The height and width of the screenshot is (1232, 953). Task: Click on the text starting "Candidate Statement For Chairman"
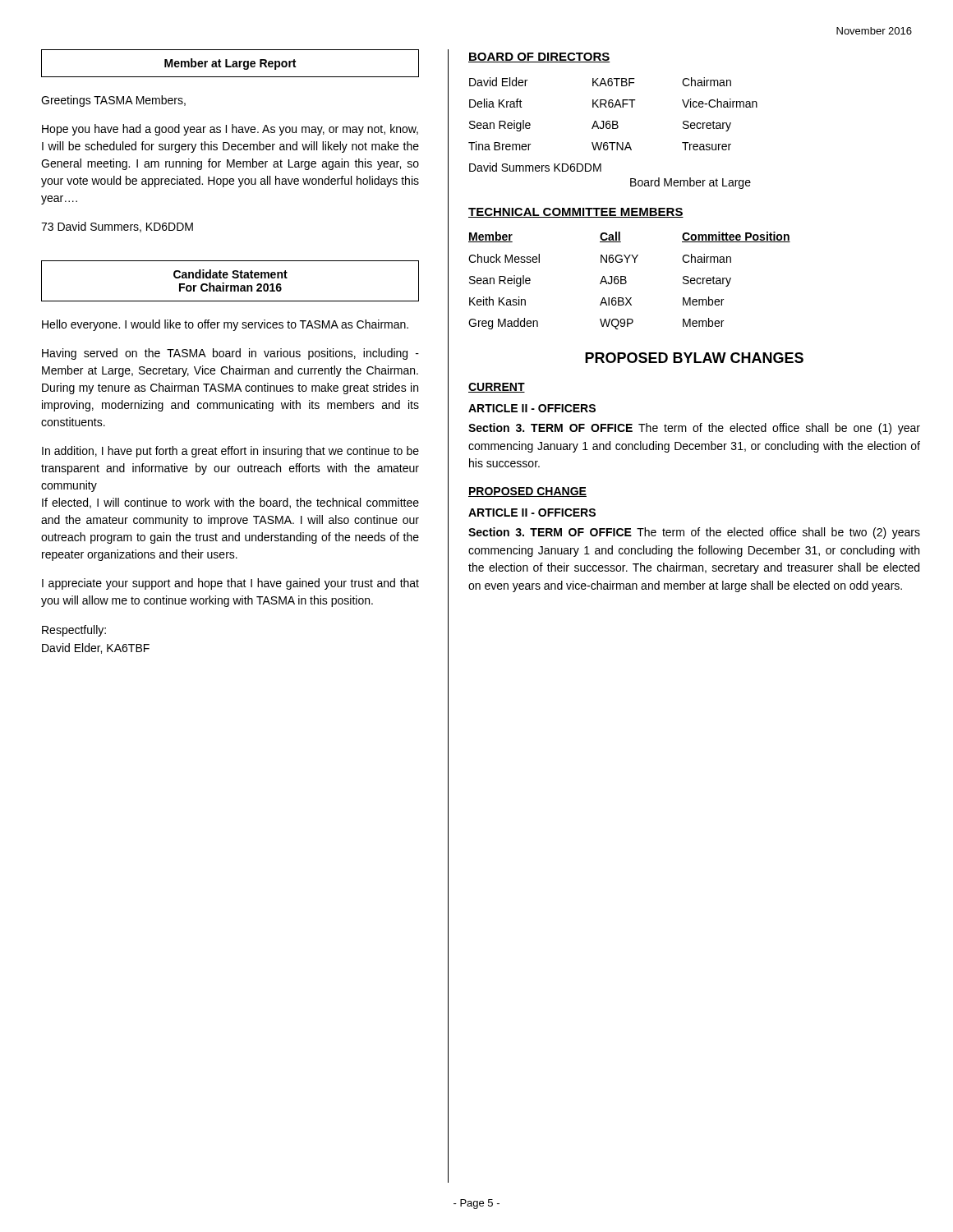tap(230, 281)
